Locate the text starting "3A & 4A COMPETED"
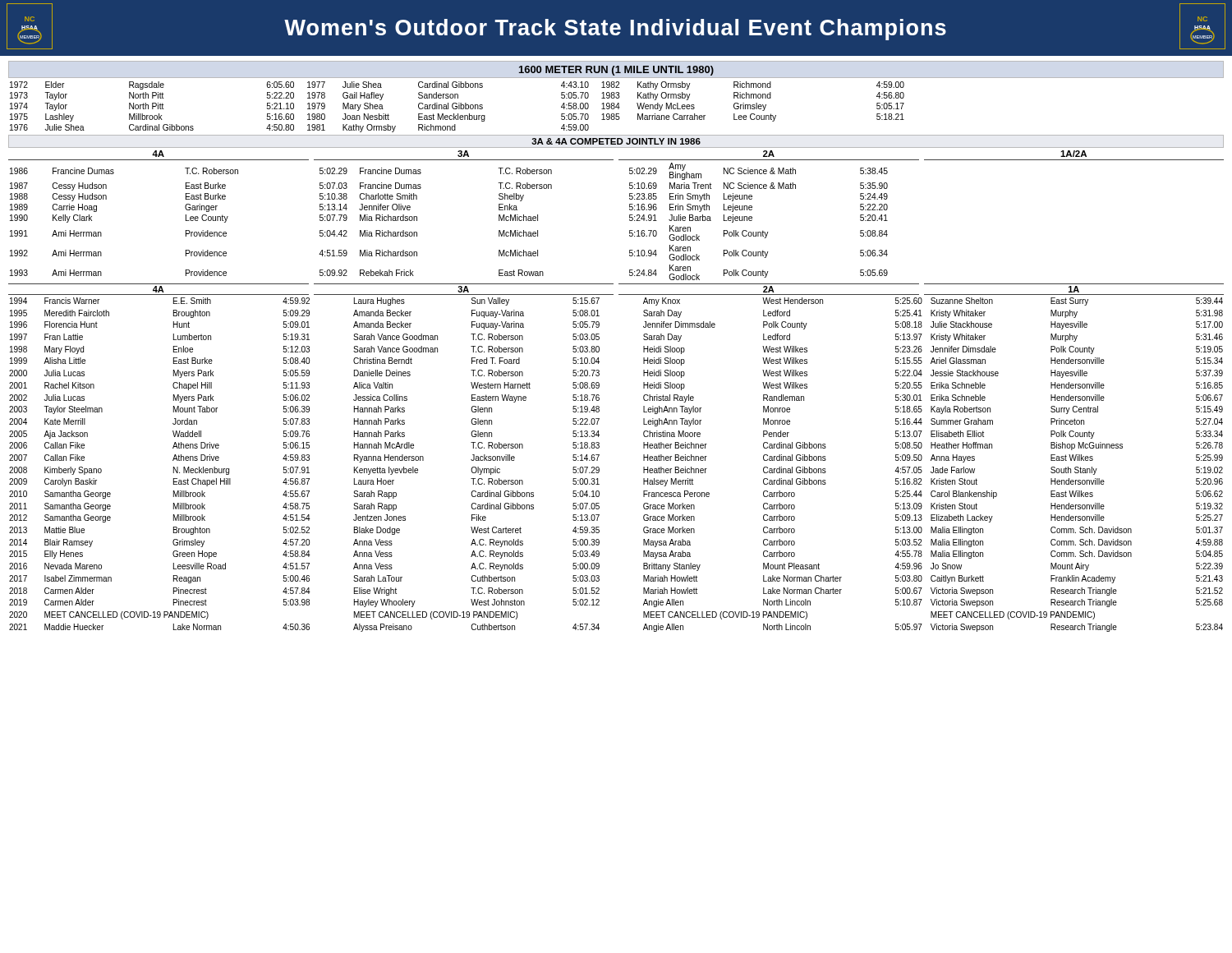The image size is (1232, 953). [616, 141]
